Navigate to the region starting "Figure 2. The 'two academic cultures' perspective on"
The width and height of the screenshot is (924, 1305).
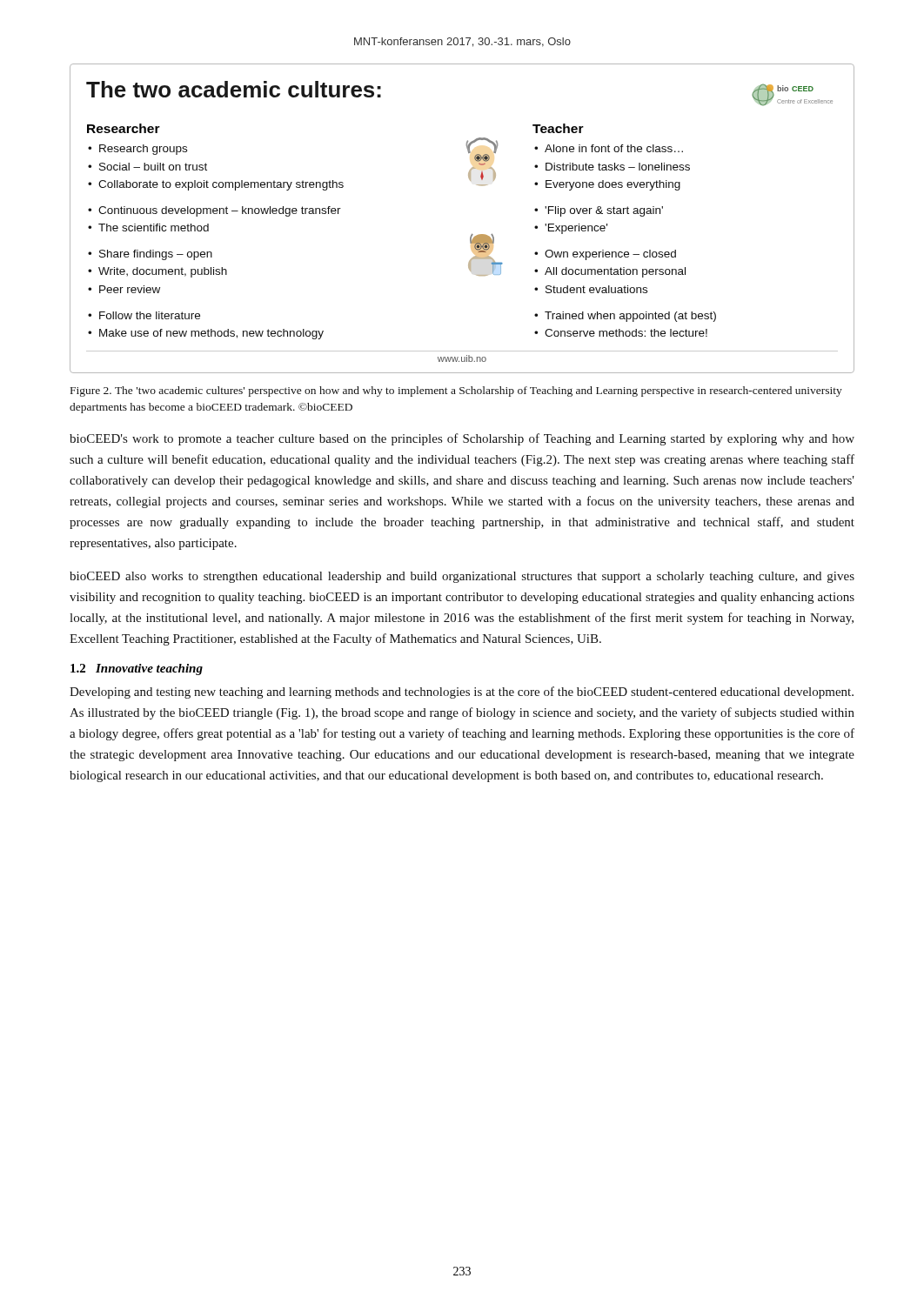pyautogui.click(x=456, y=398)
